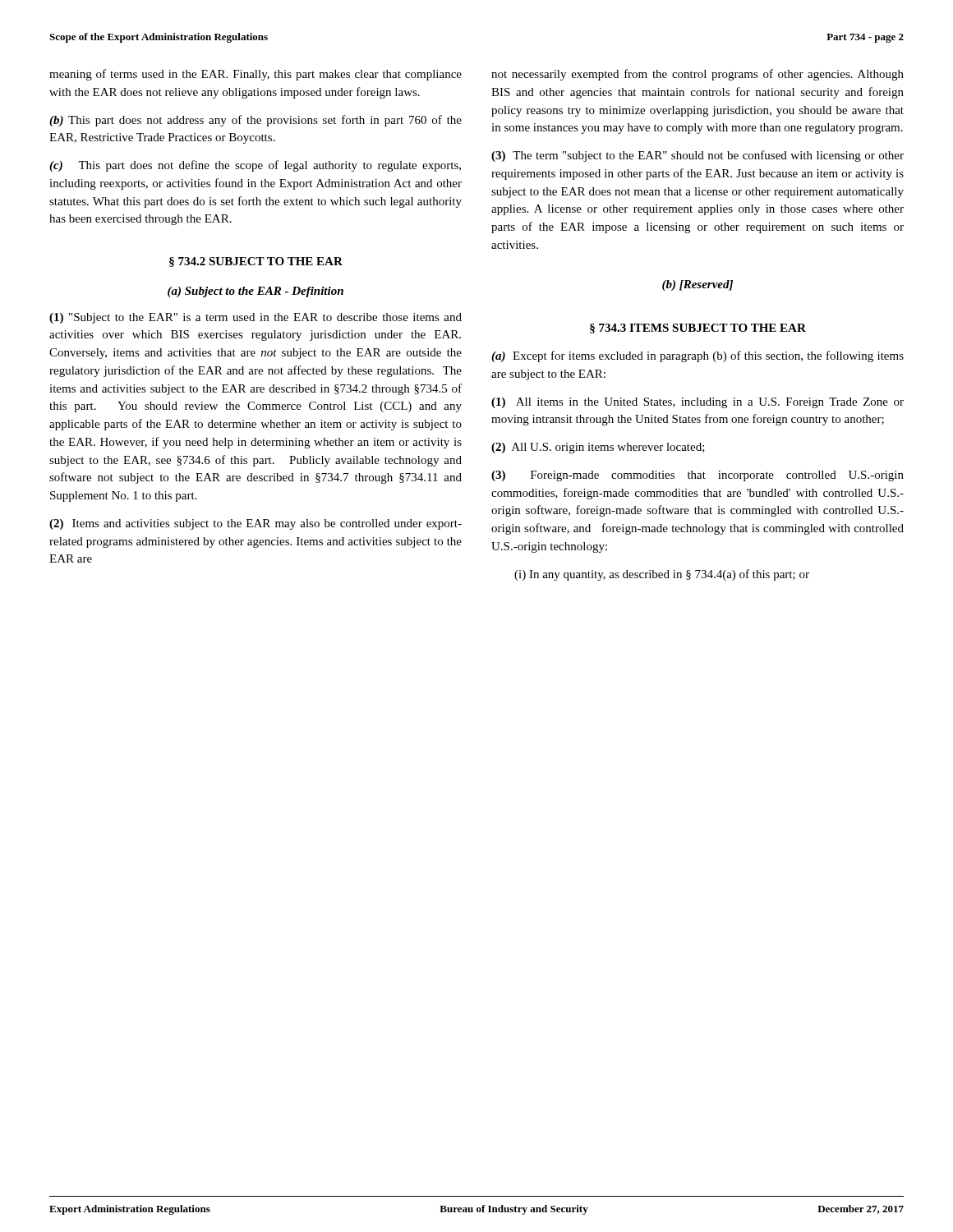This screenshot has width=953, height=1232.
Task: Locate the block of text that opens with "(3) Foreign-made commodities that incorporate"
Action: (698, 510)
